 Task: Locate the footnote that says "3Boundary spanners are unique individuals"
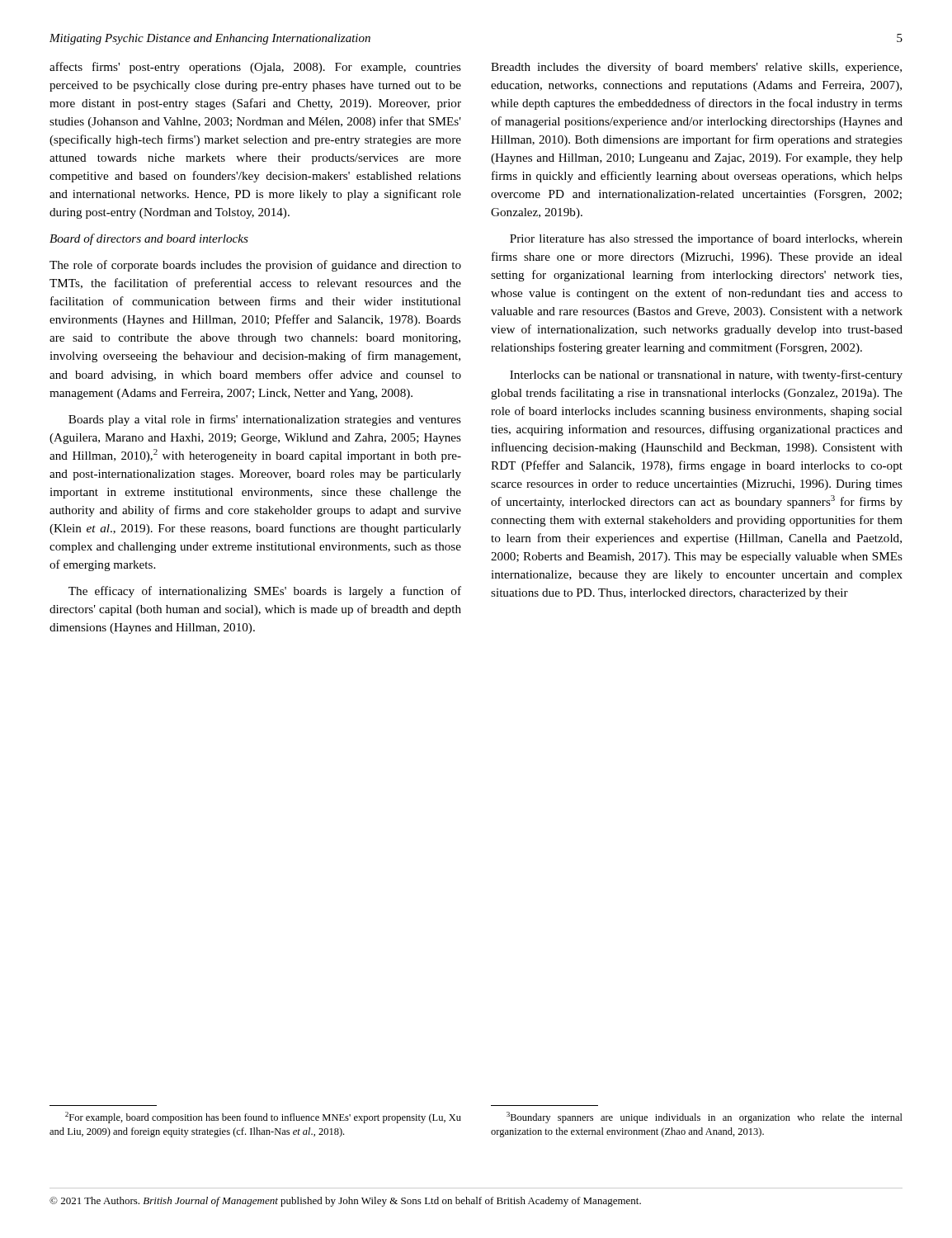coord(697,1125)
